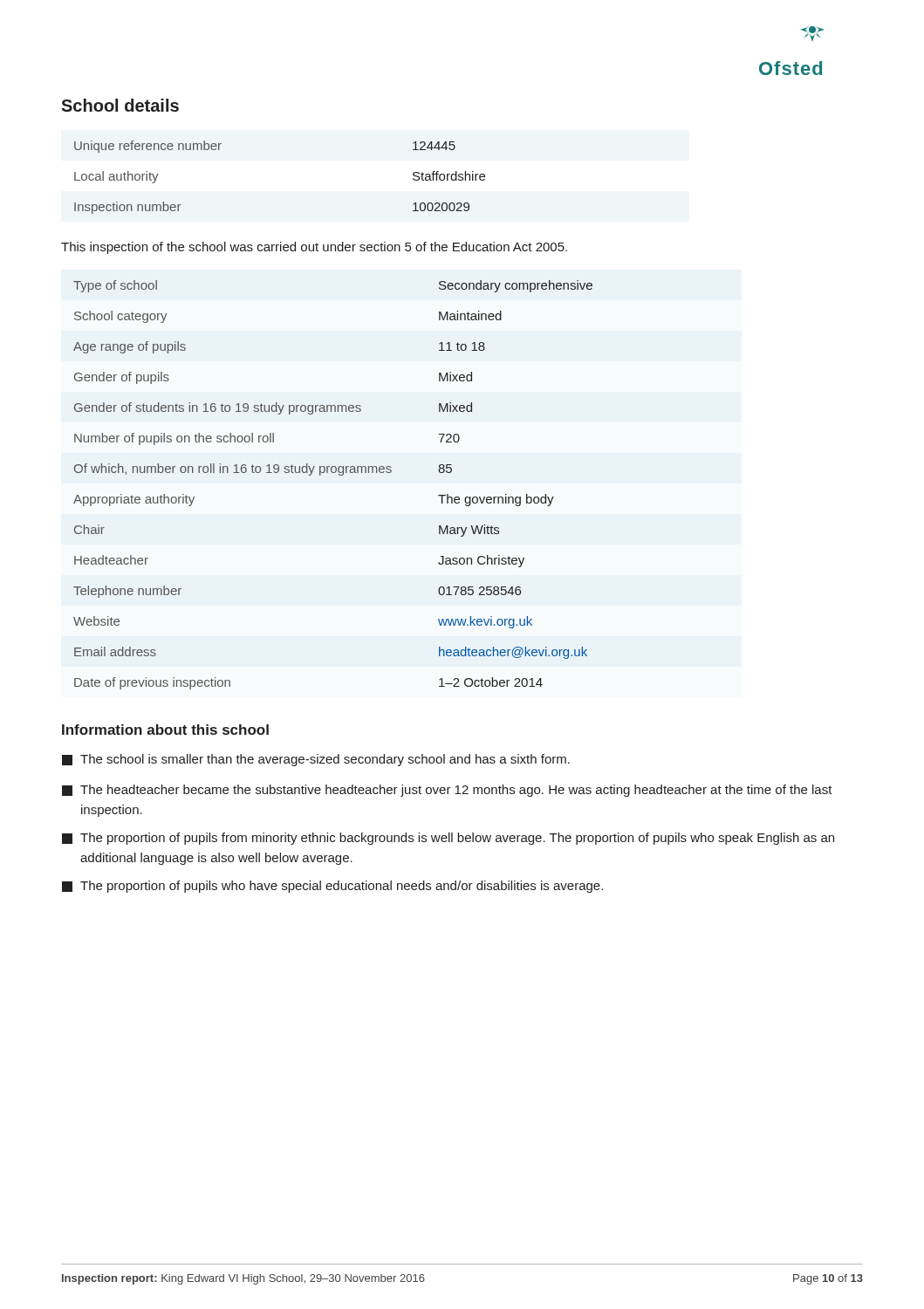Select the table that reads "Unique reference number"
The height and width of the screenshot is (1309, 924).
click(x=462, y=176)
